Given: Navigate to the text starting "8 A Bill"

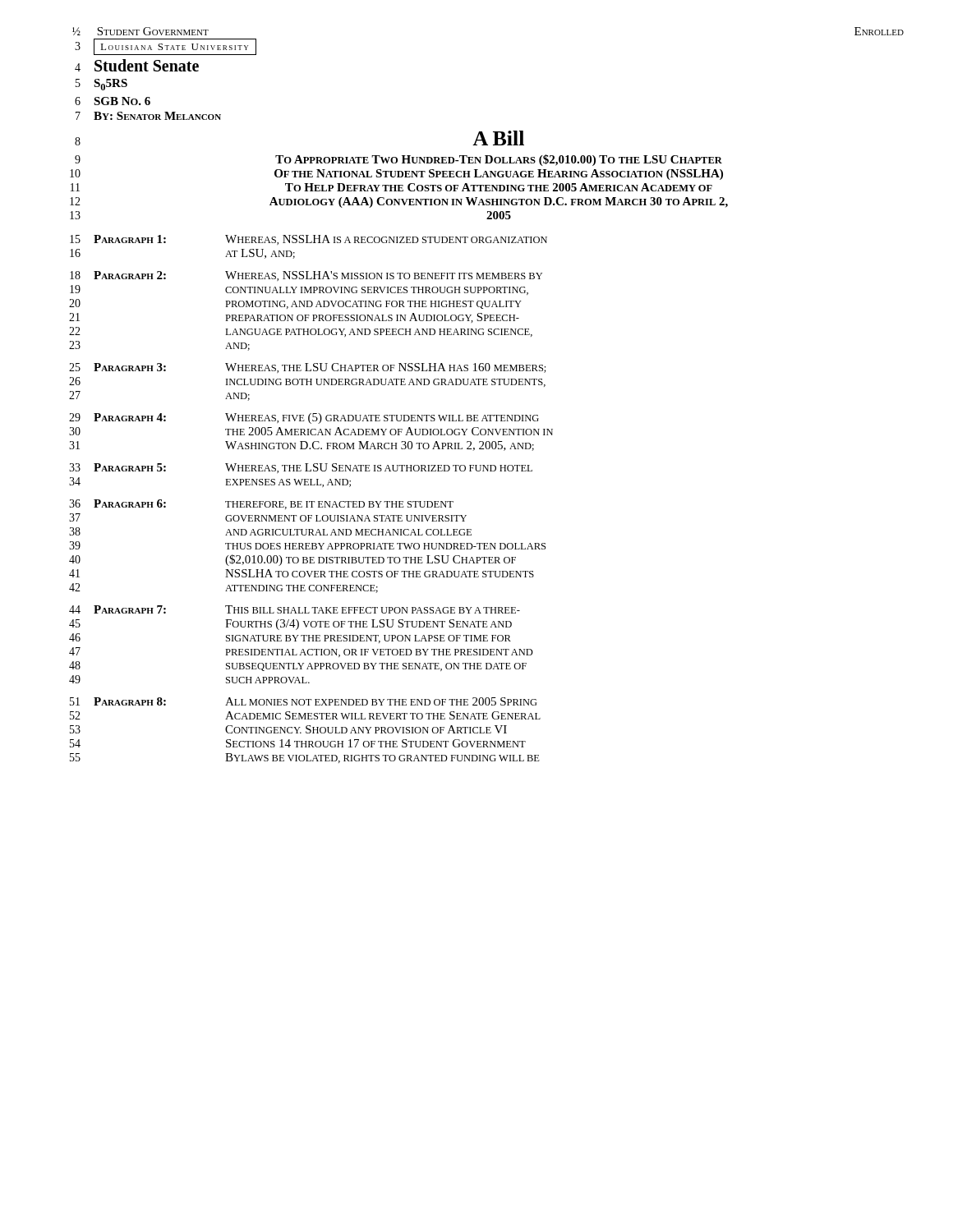Looking at the screenshot, I should point(476,139).
